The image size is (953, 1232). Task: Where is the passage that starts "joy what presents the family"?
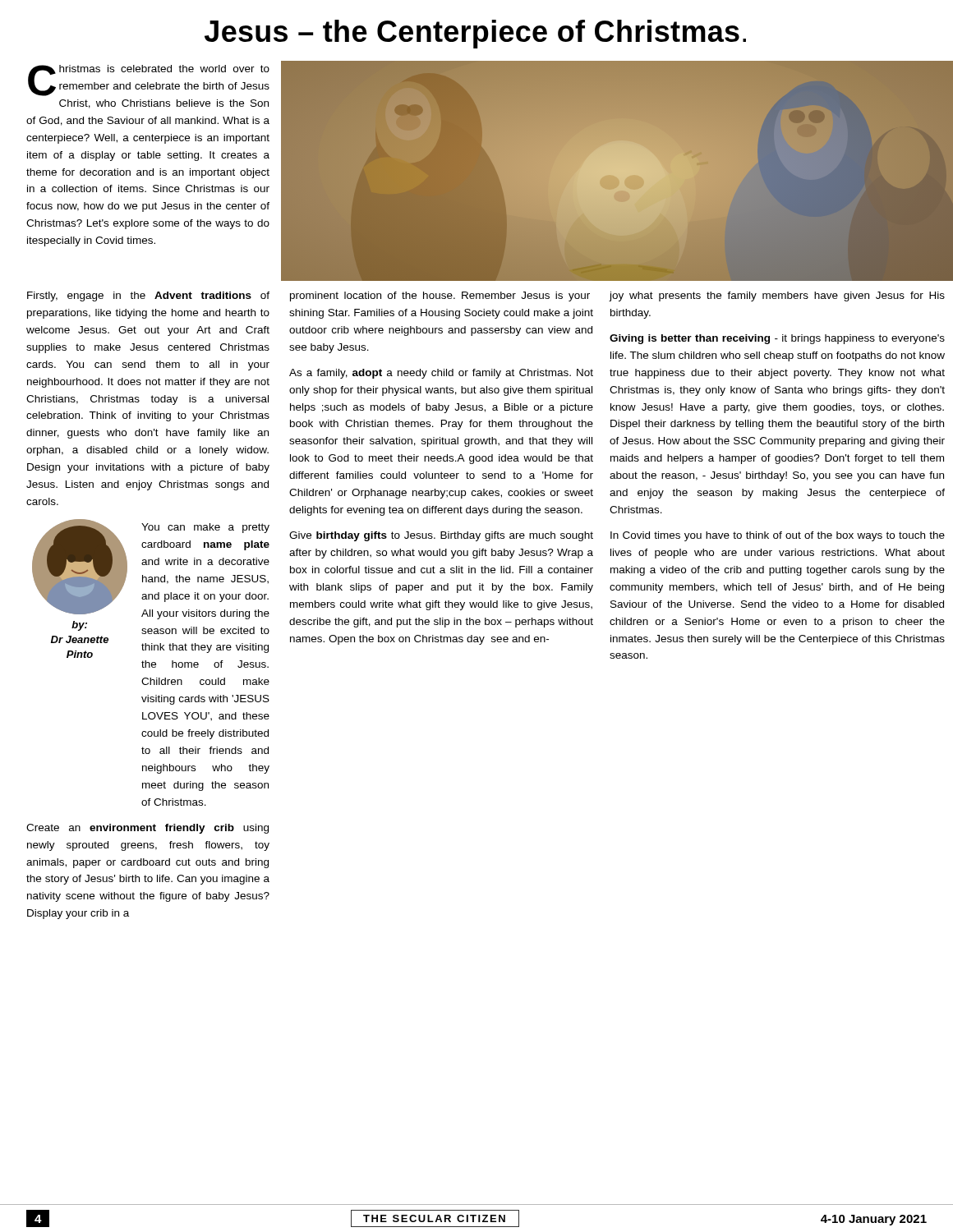click(777, 304)
